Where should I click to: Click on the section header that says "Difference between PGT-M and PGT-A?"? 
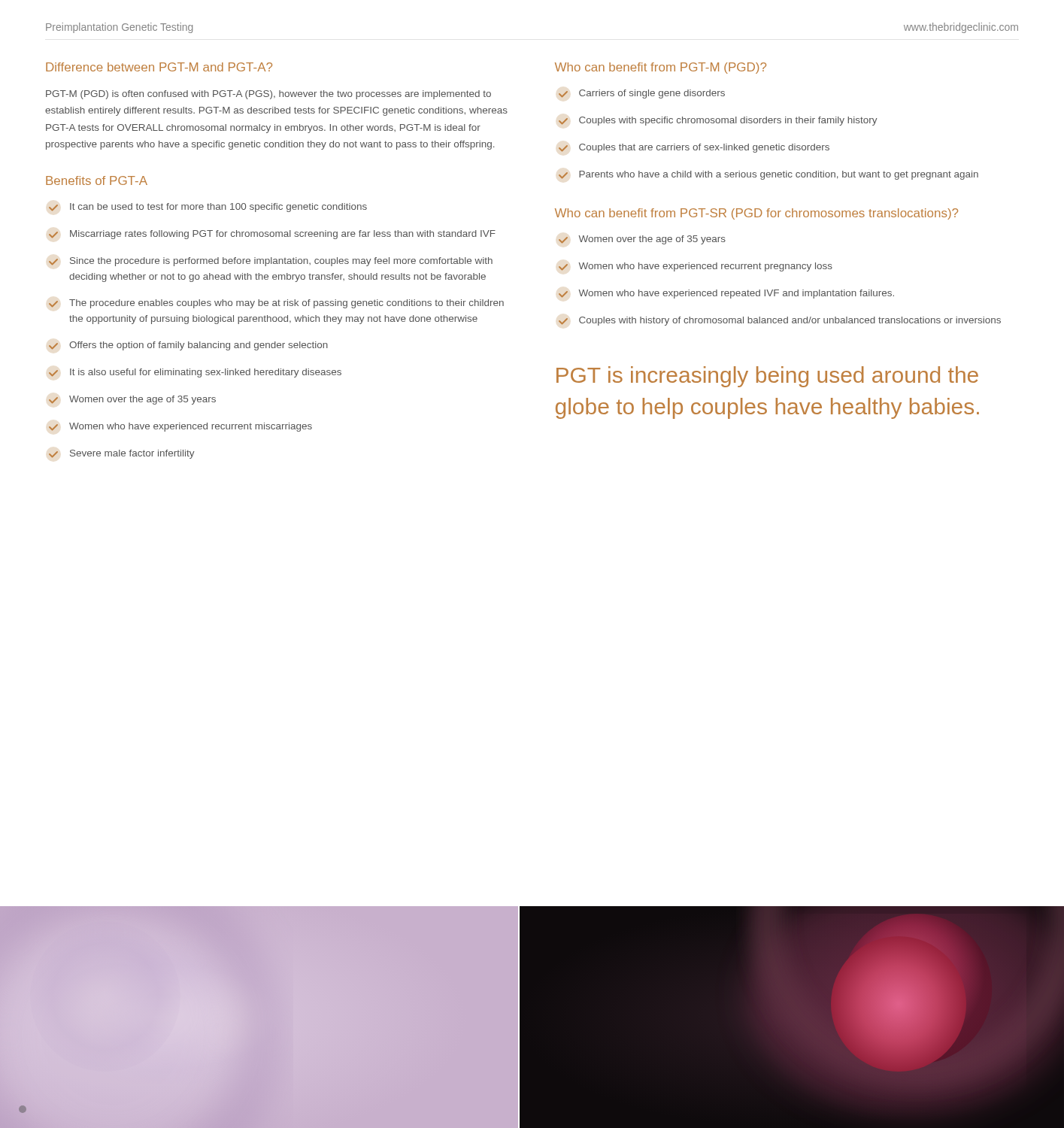click(277, 68)
